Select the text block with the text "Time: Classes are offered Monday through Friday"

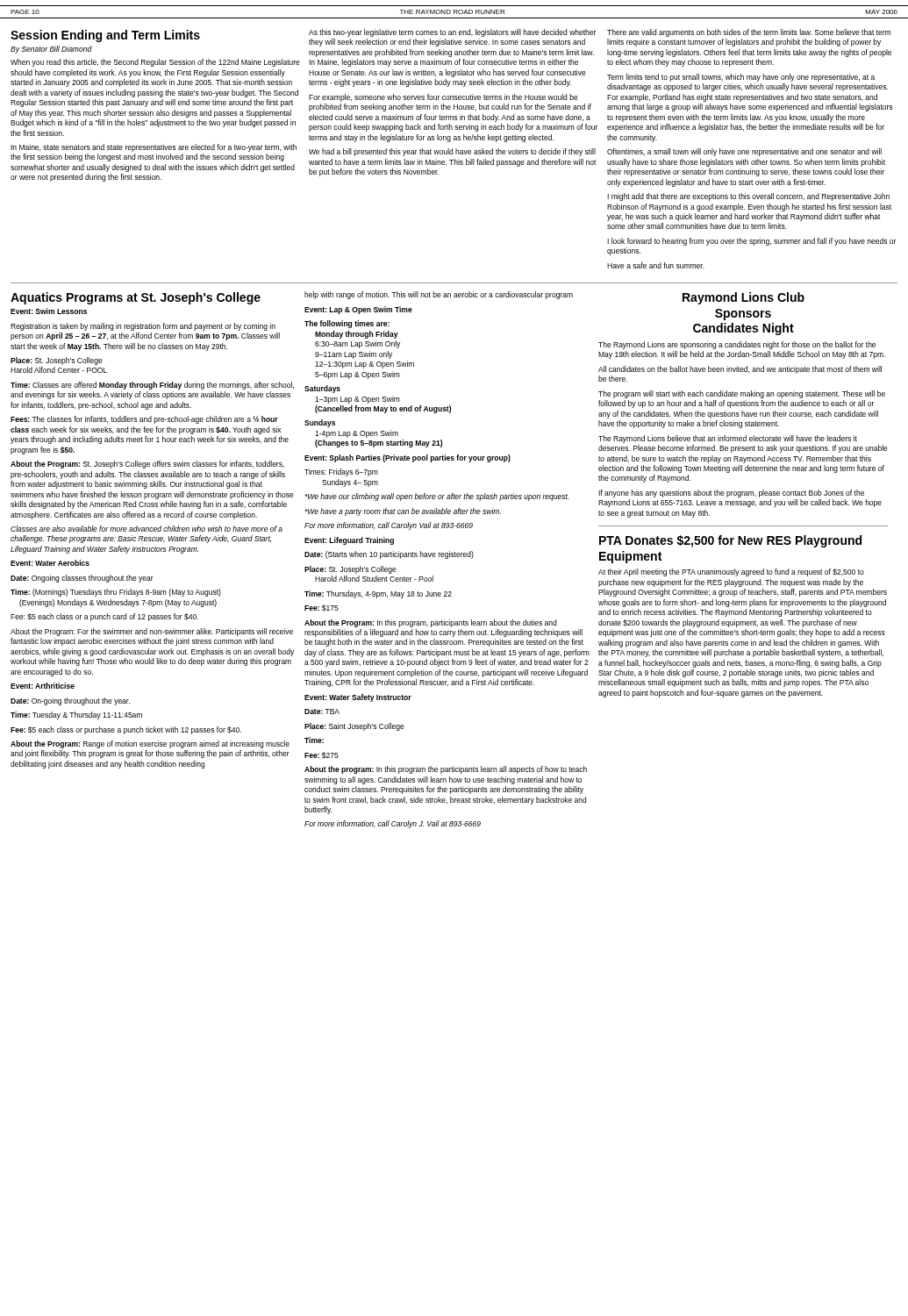[153, 395]
